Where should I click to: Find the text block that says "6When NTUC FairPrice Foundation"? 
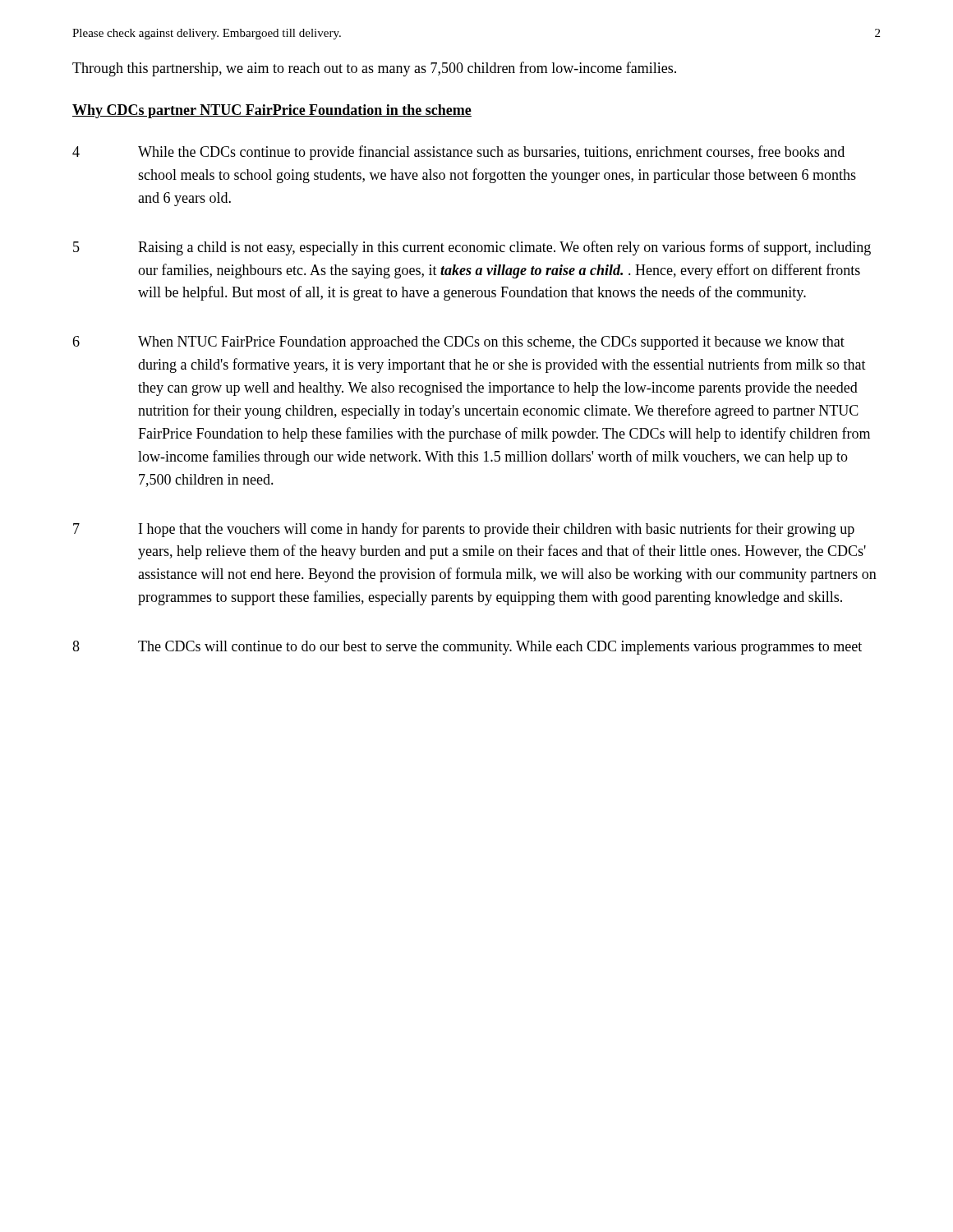pyautogui.click(x=475, y=411)
